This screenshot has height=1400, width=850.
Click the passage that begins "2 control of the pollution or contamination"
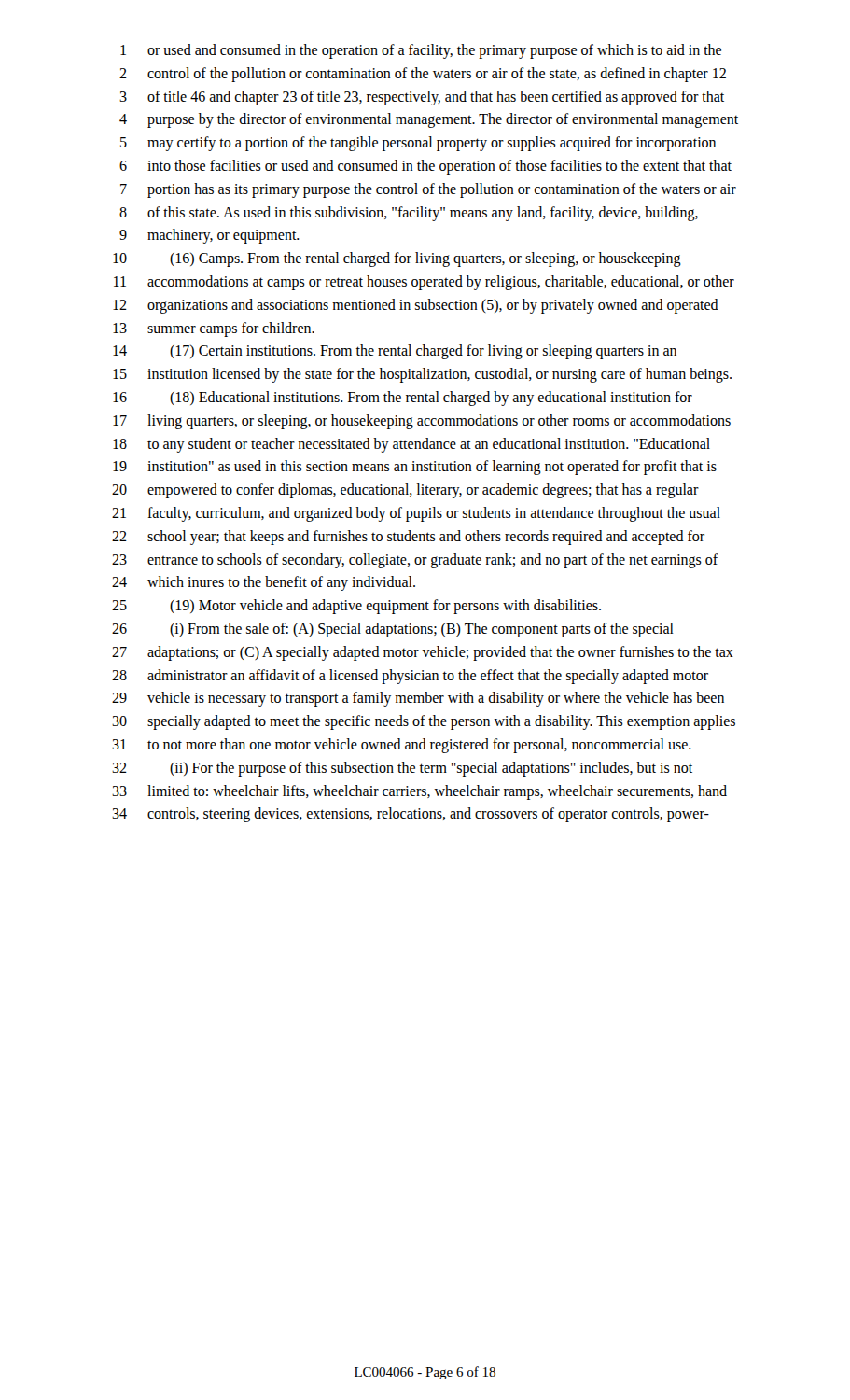pos(440,74)
